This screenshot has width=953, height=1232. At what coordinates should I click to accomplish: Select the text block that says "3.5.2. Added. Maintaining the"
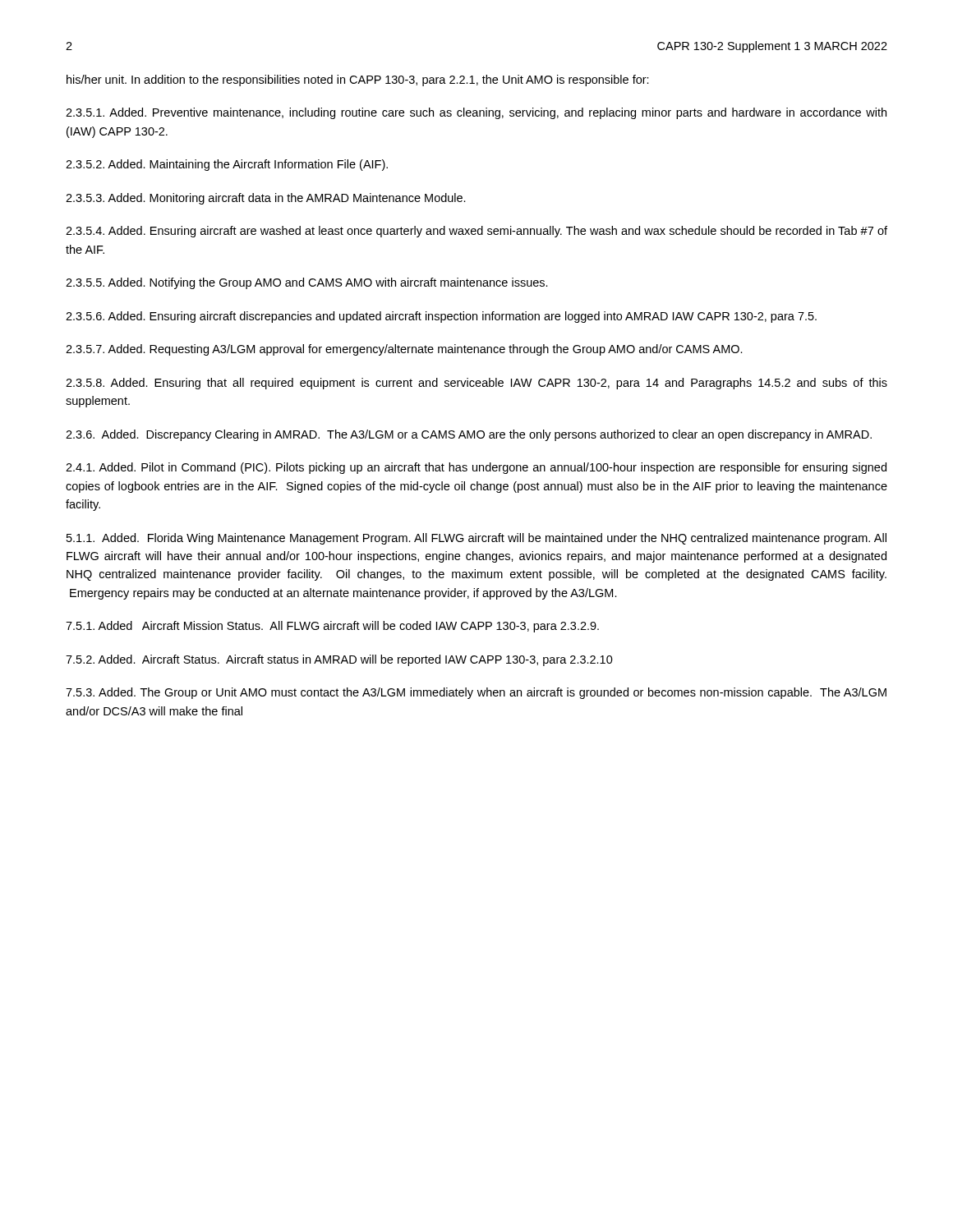(227, 165)
